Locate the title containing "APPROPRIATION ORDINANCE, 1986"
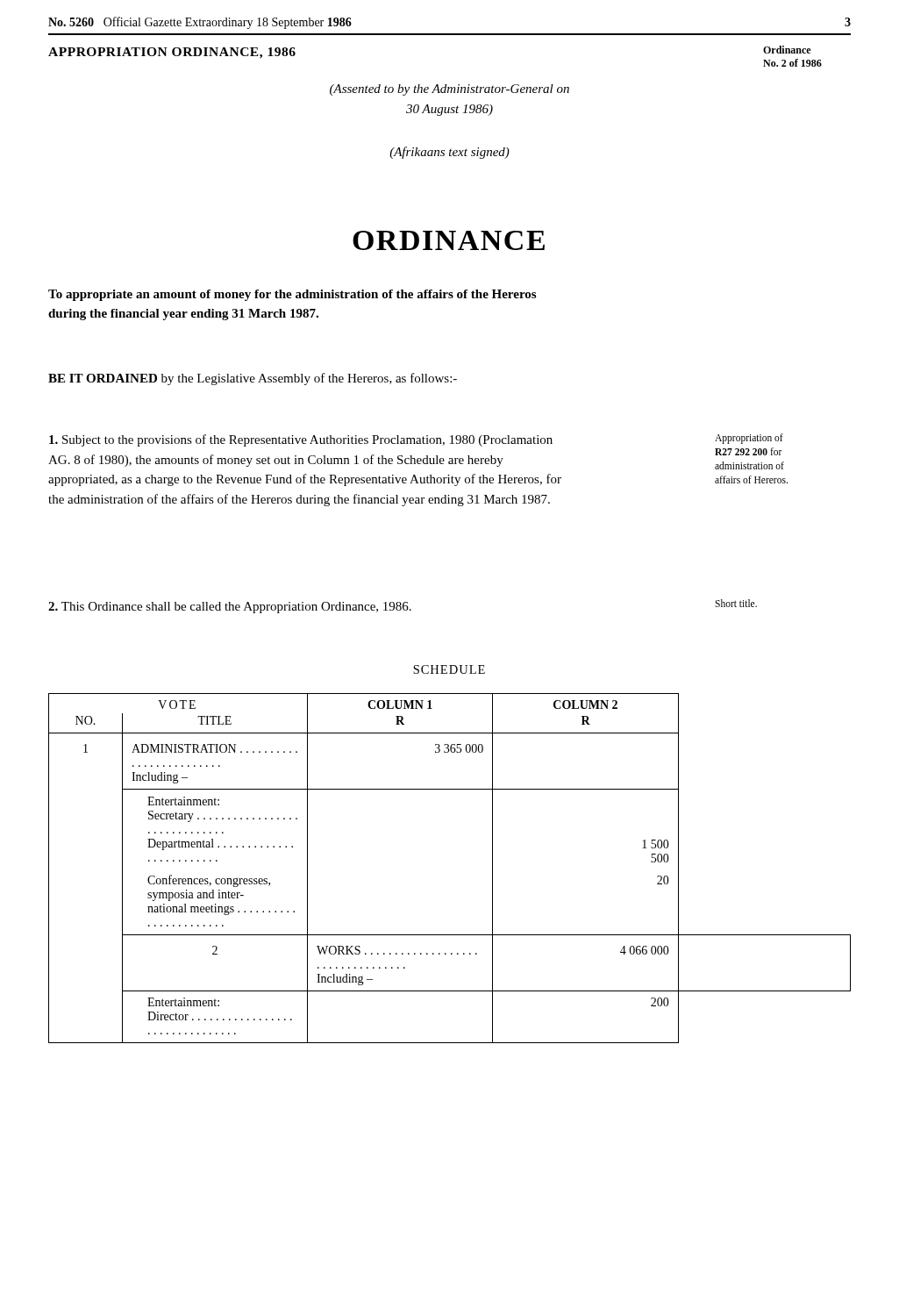Viewport: 899px width, 1316px height. tap(172, 51)
